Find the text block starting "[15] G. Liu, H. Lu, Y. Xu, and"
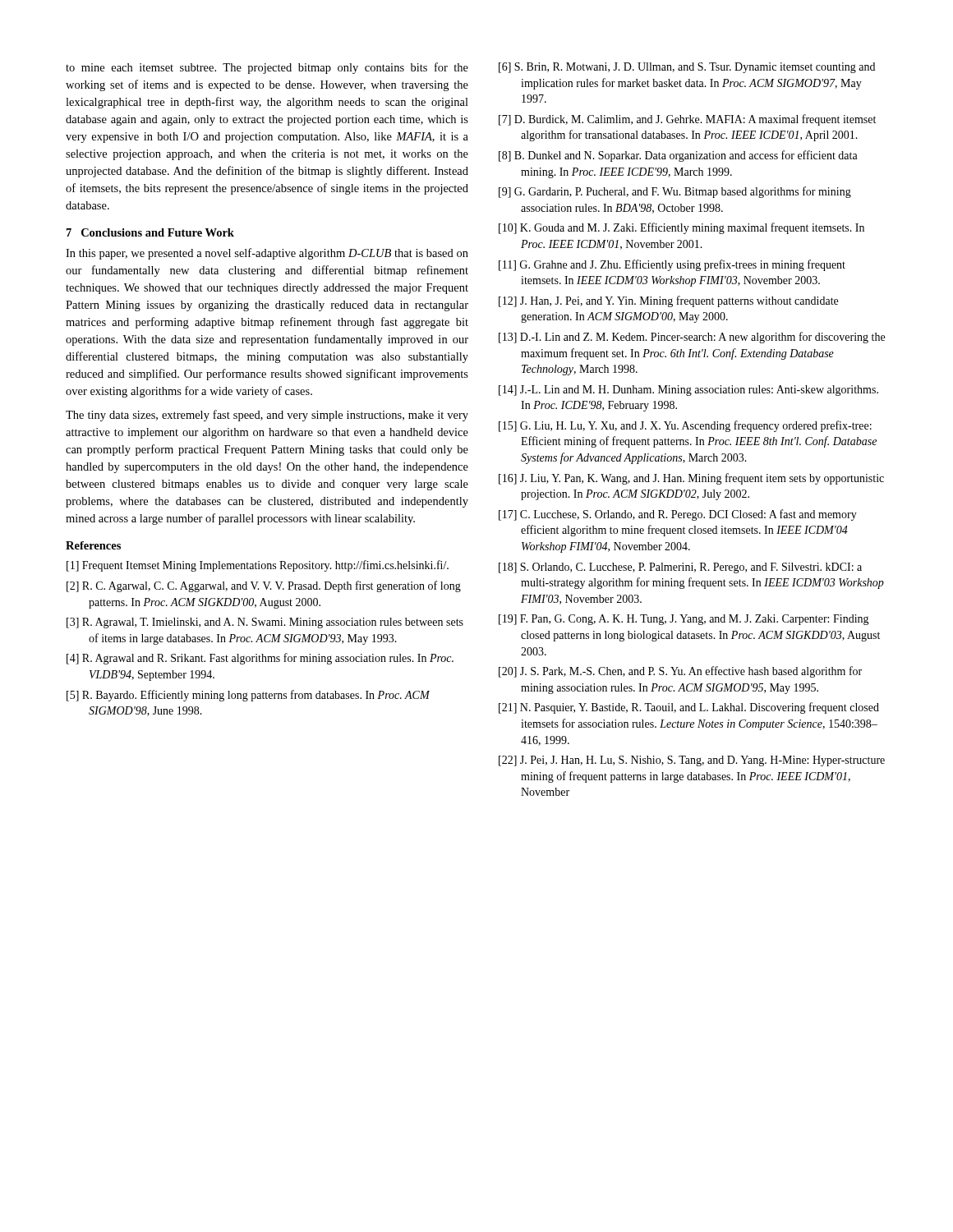 [687, 442]
